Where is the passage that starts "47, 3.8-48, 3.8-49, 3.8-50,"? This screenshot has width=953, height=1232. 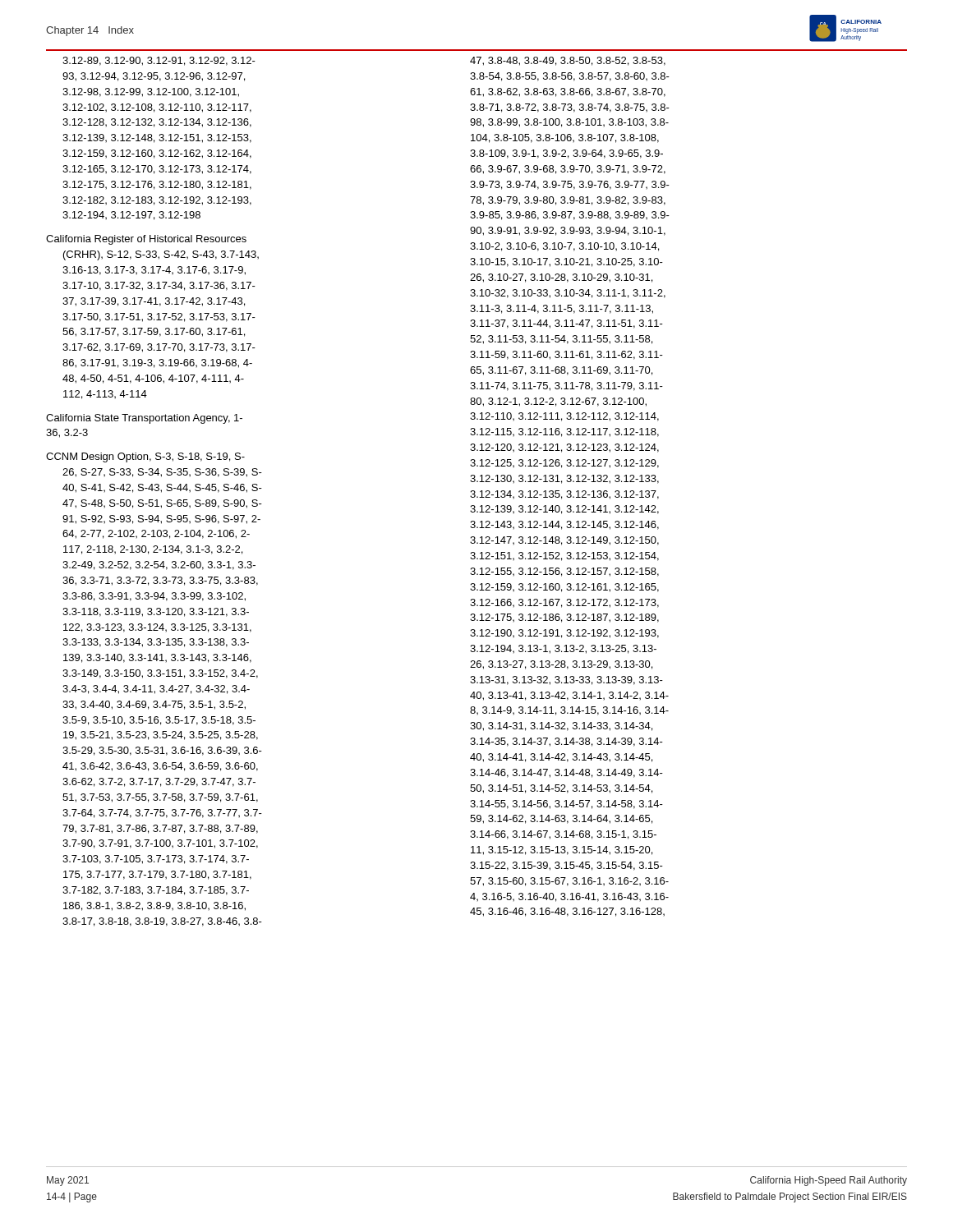[570, 486]
